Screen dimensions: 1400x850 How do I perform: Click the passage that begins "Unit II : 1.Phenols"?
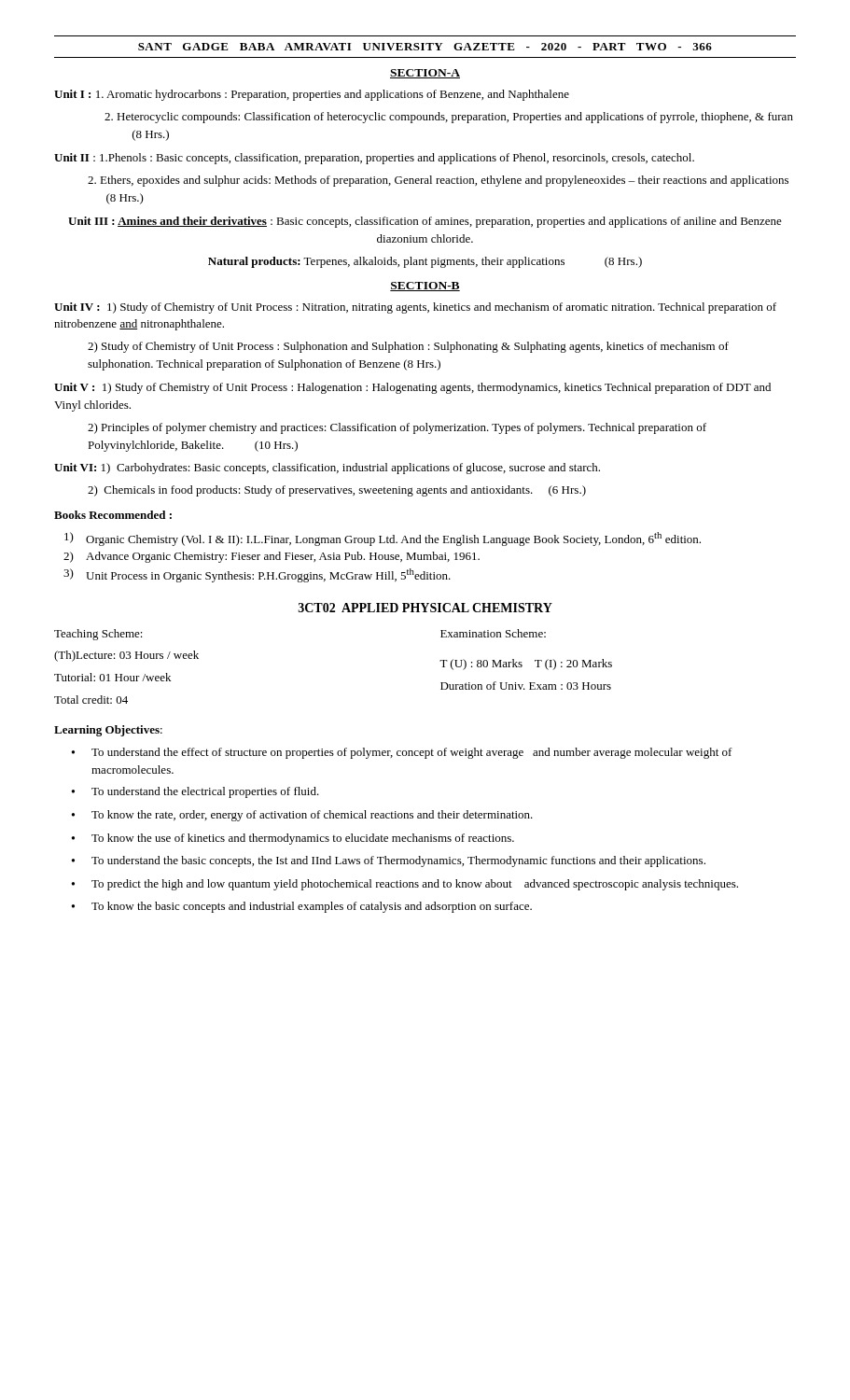[425, 158]
